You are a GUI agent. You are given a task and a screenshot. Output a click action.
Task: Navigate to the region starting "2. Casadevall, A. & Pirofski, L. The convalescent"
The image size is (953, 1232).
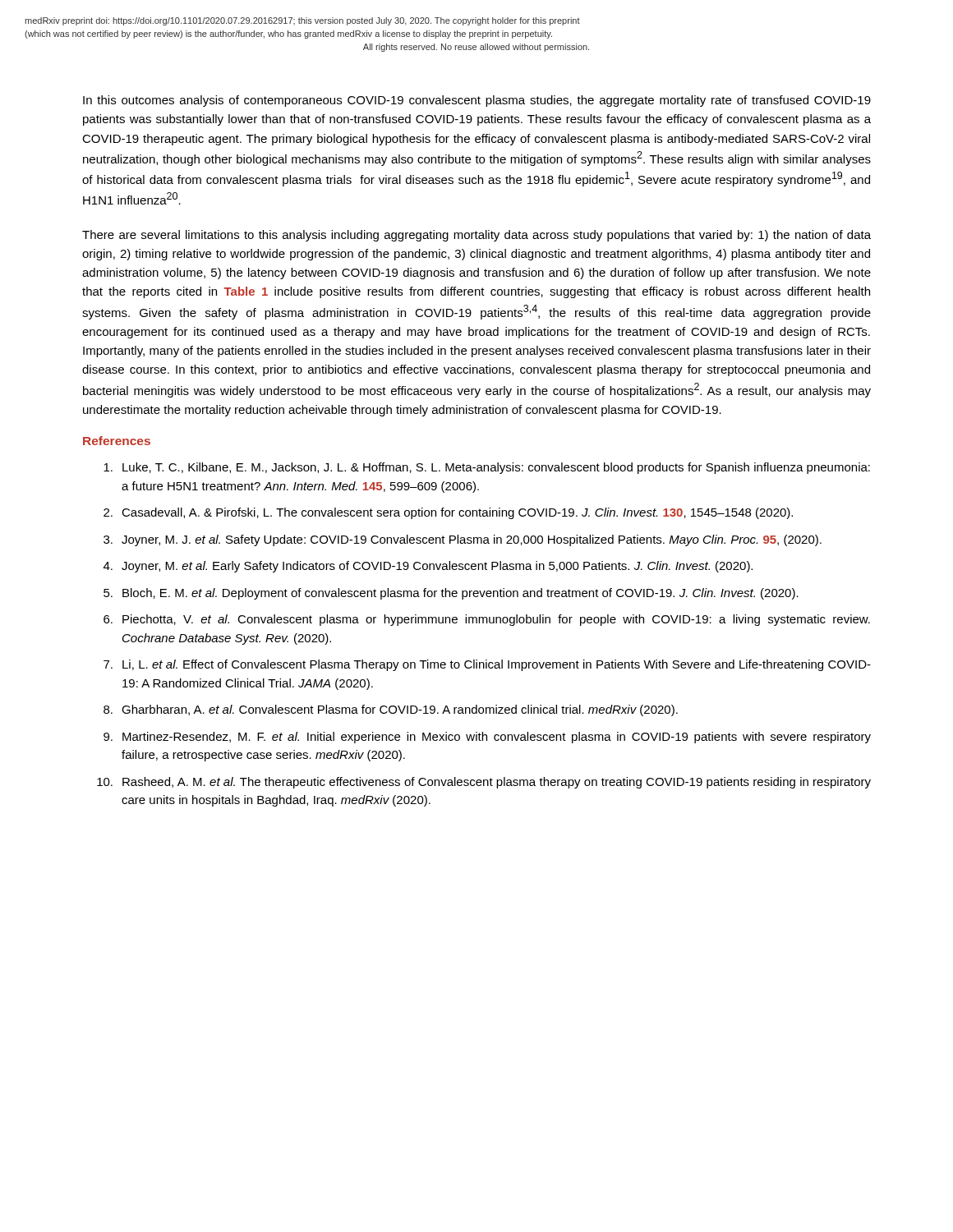[x=476, y=513]
